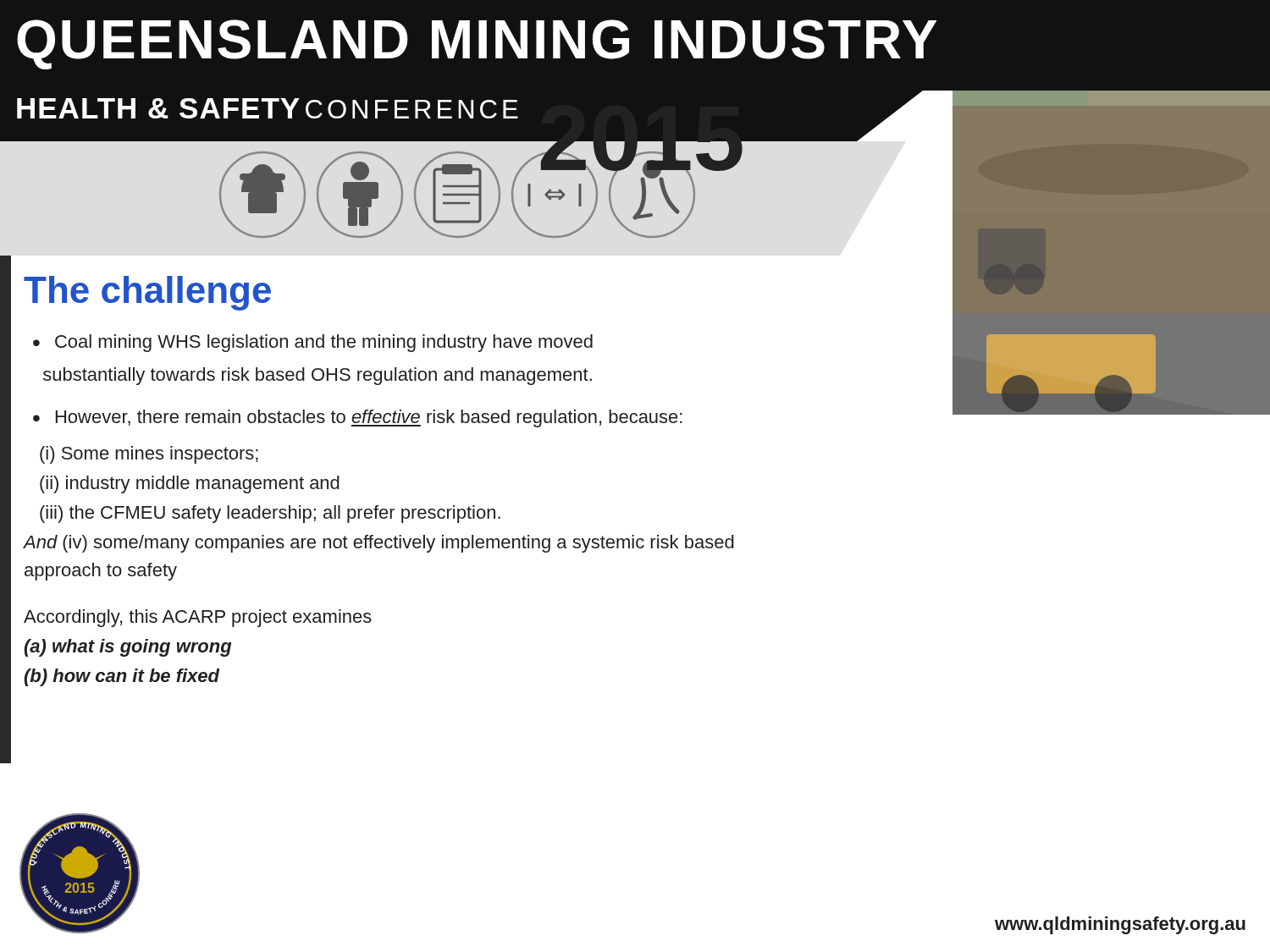Click on the illustration
This screenshot has width=1270, height=952.
point(470,198)
